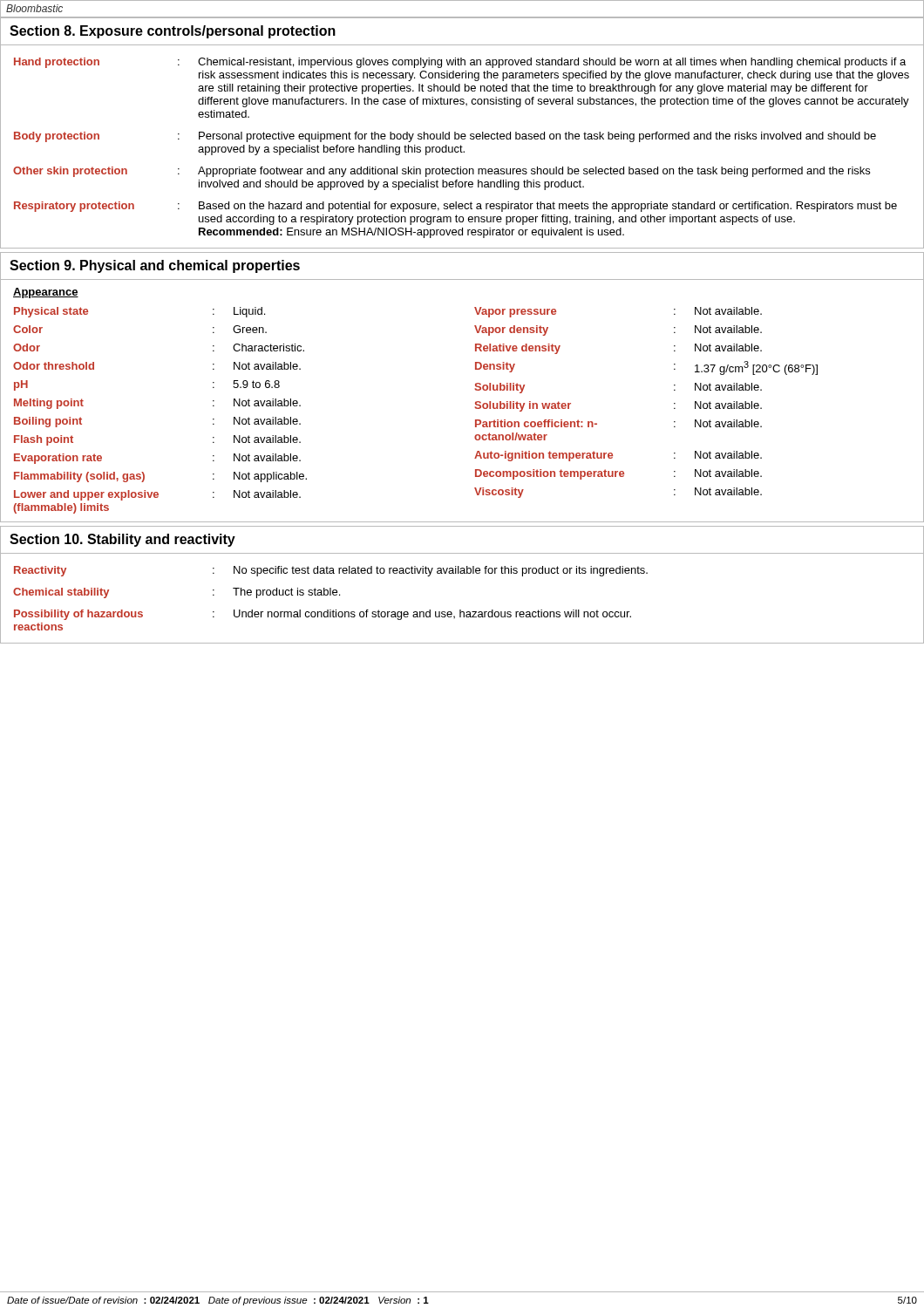Click on the region starting "Viscosity : Not"

tap(693, 492)
